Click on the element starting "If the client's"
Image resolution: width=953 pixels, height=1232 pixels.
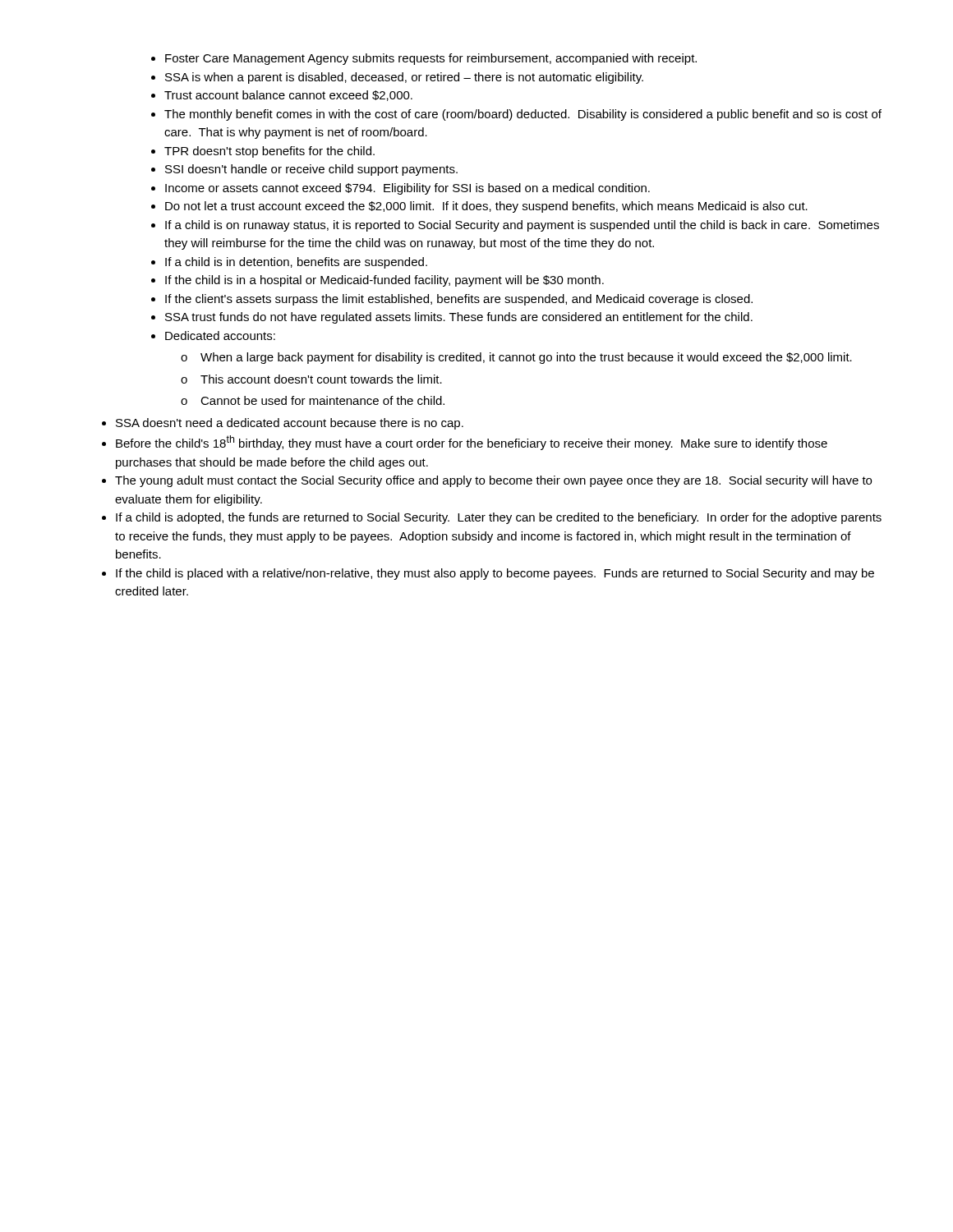[526, 299]
